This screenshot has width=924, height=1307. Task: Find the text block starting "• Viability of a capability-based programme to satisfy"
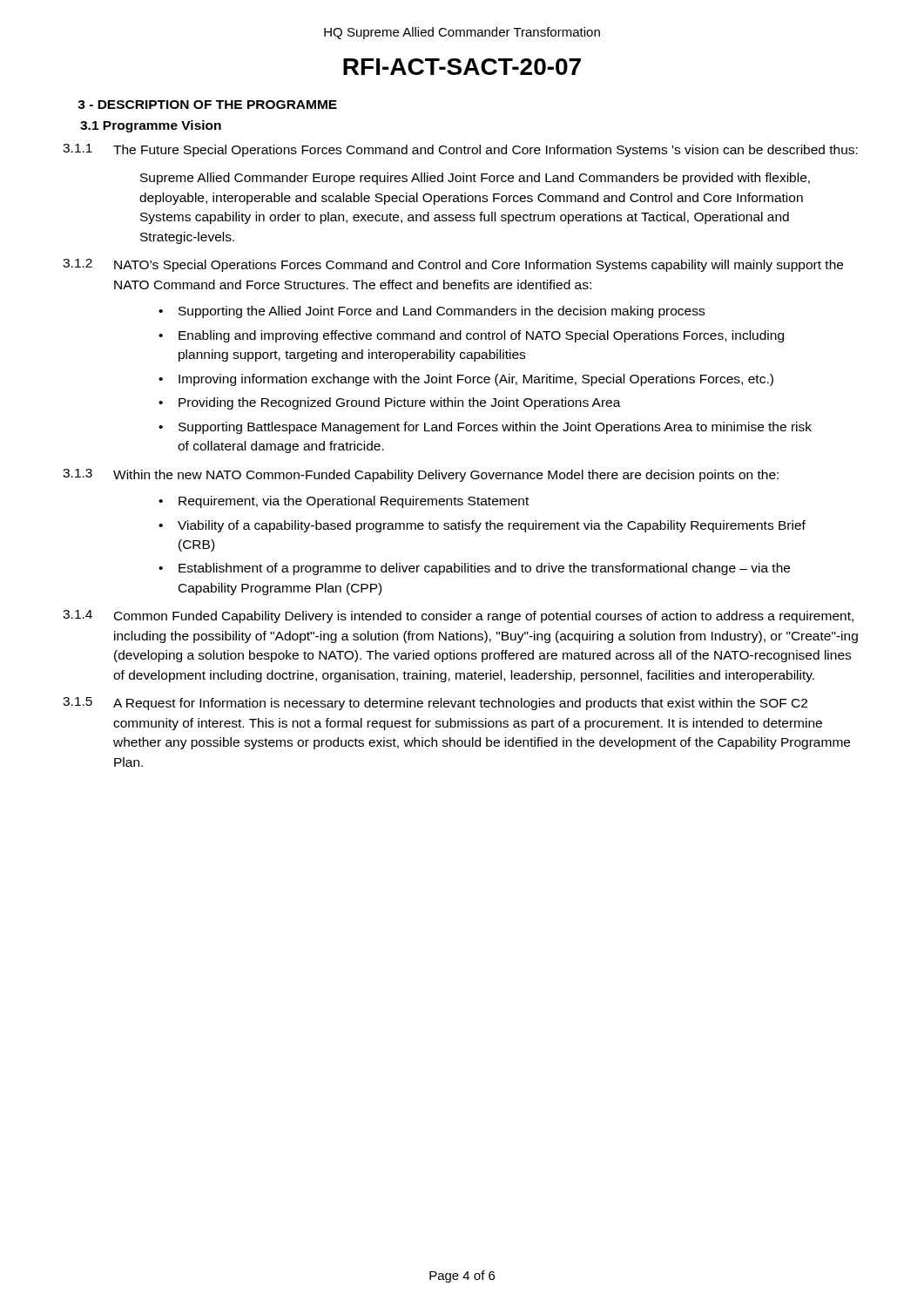[x=492, y=535]
